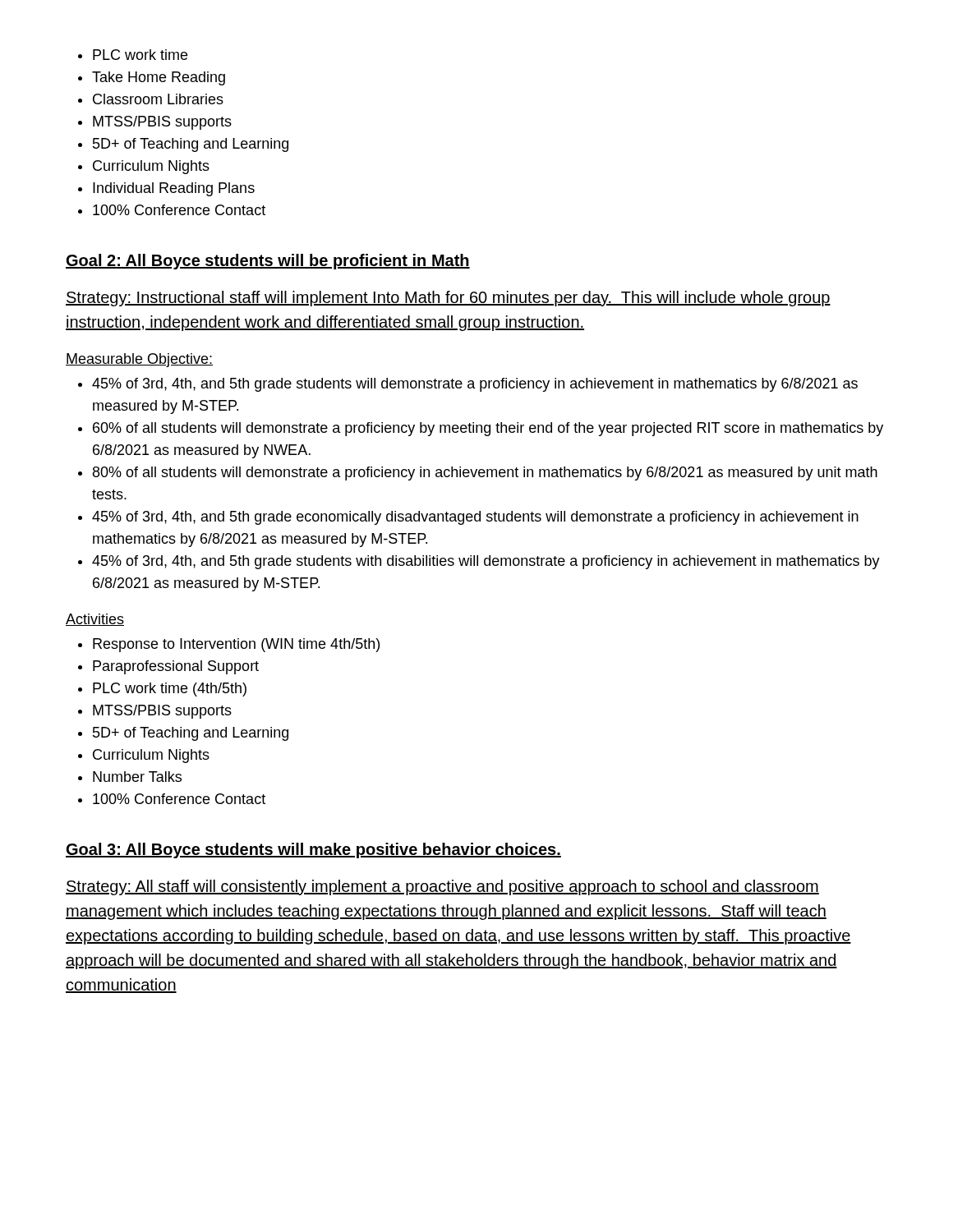The width and height of the screenshot is (953, 1232).
Task: Point to the text block starting "Number Talks"
Action: (x=130, y=777)
